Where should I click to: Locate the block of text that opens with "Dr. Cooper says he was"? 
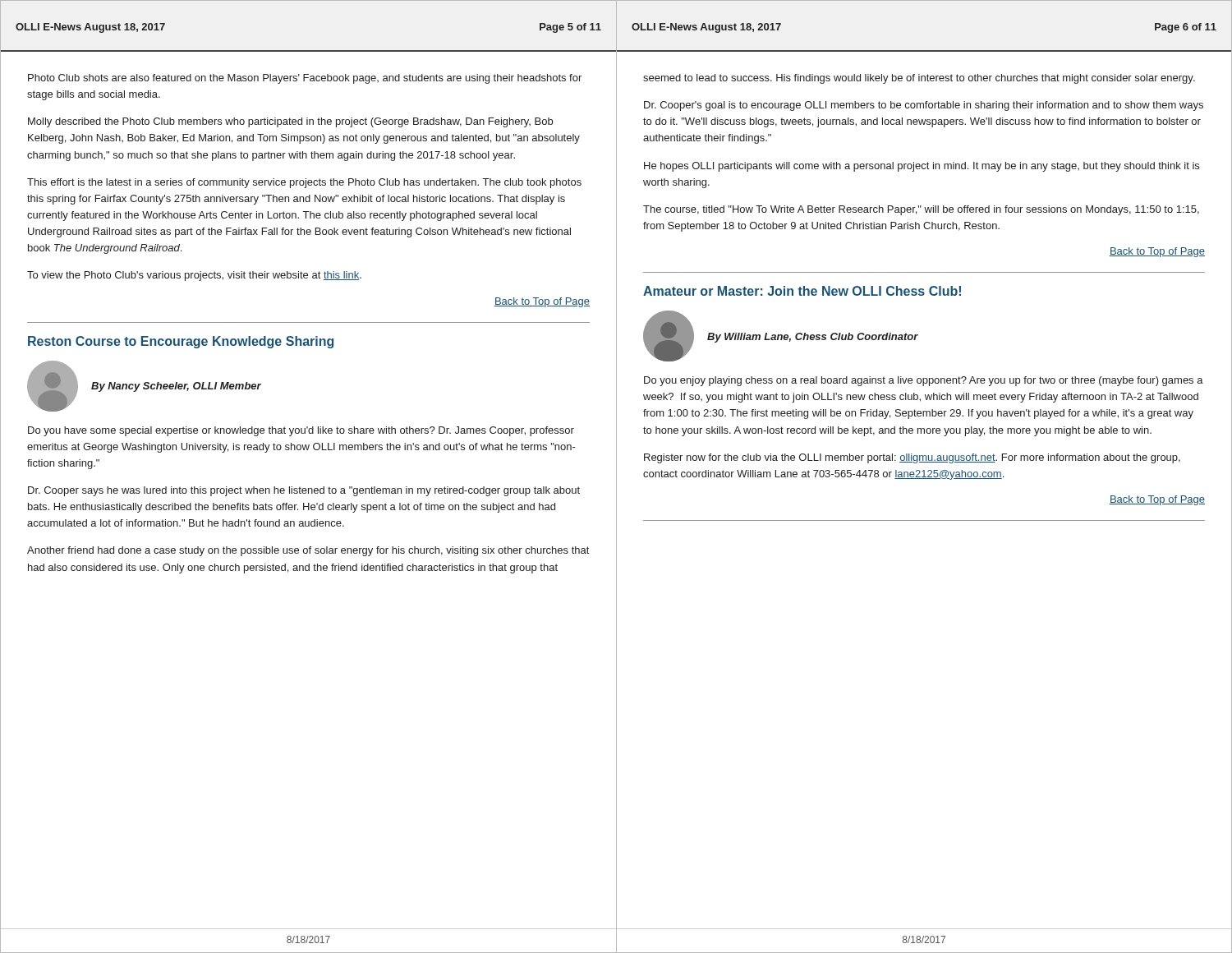point(304,507)
